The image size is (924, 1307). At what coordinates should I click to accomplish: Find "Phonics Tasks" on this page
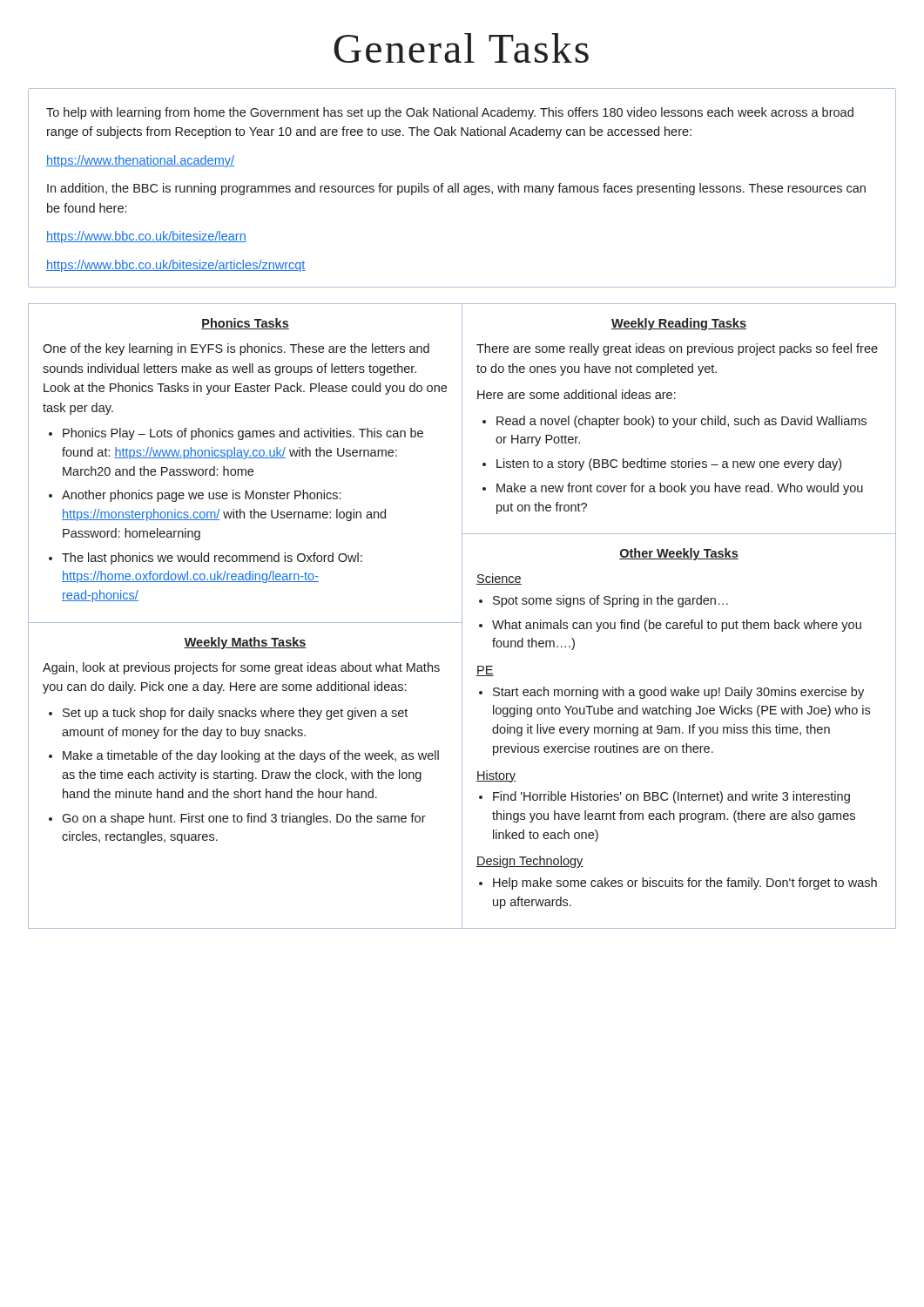click(245, 324)
